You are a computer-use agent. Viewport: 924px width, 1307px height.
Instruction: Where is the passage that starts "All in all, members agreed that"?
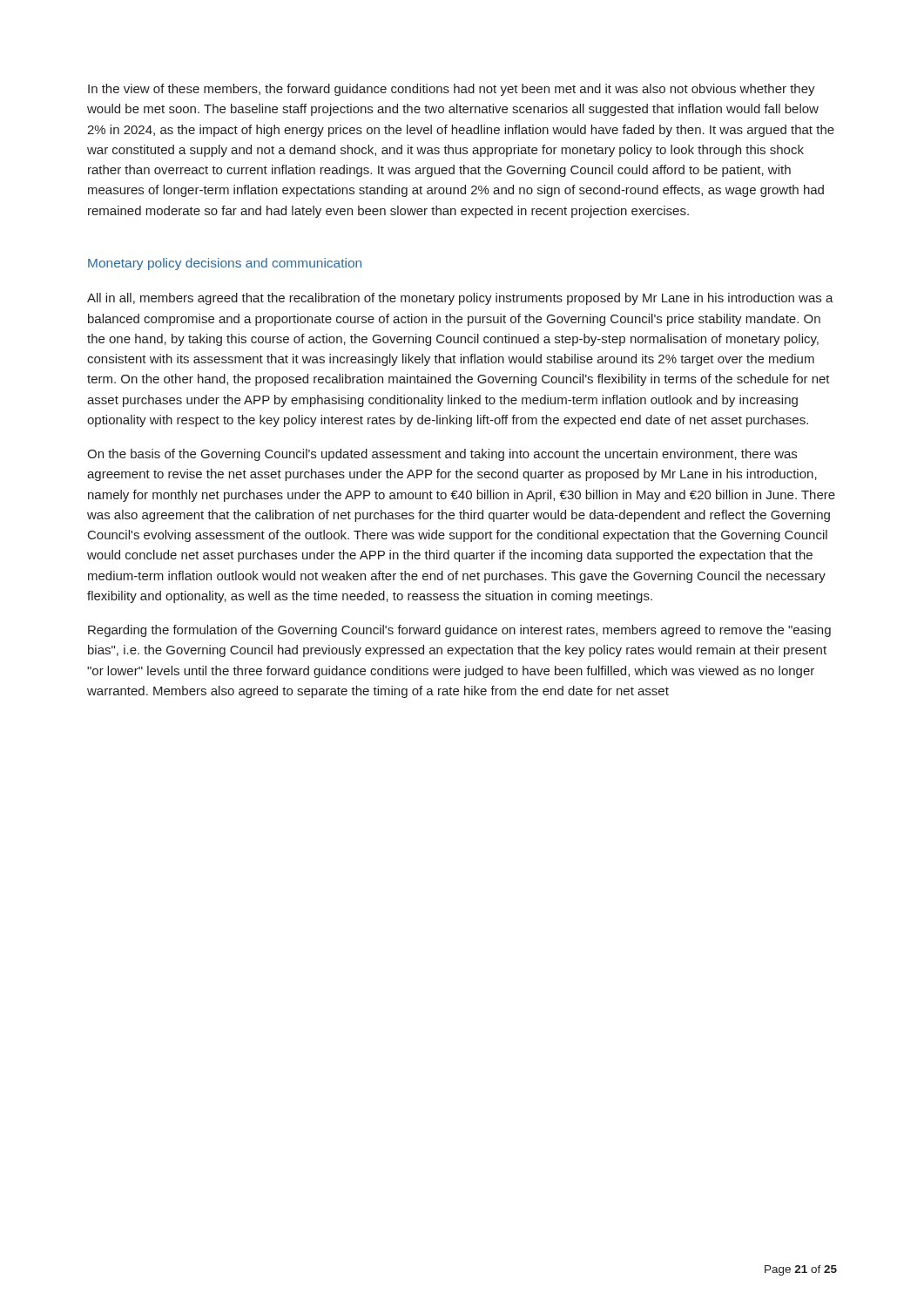coord(460,359)
